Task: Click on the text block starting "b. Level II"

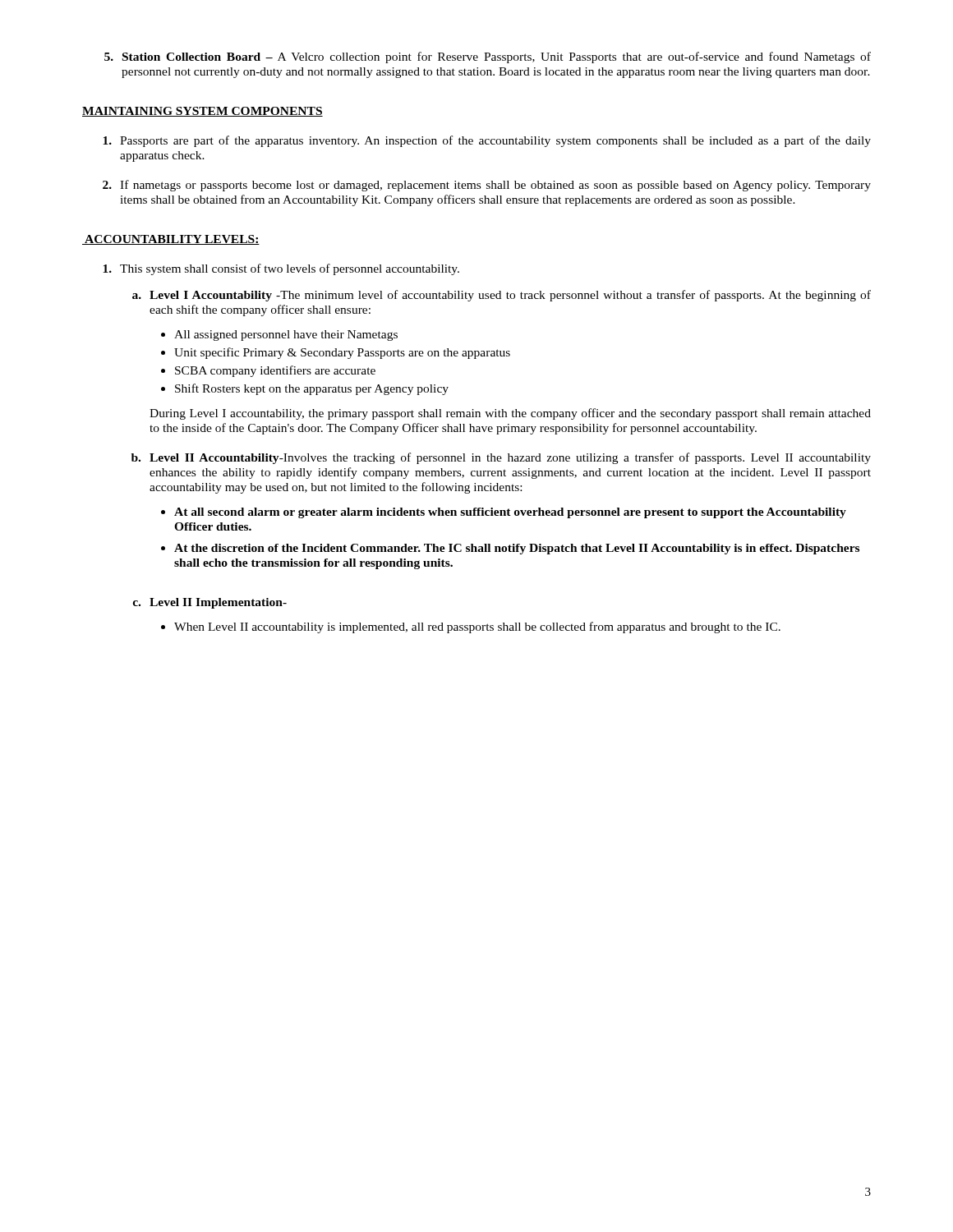Action: pyautogui.click(x=491, y=515)
